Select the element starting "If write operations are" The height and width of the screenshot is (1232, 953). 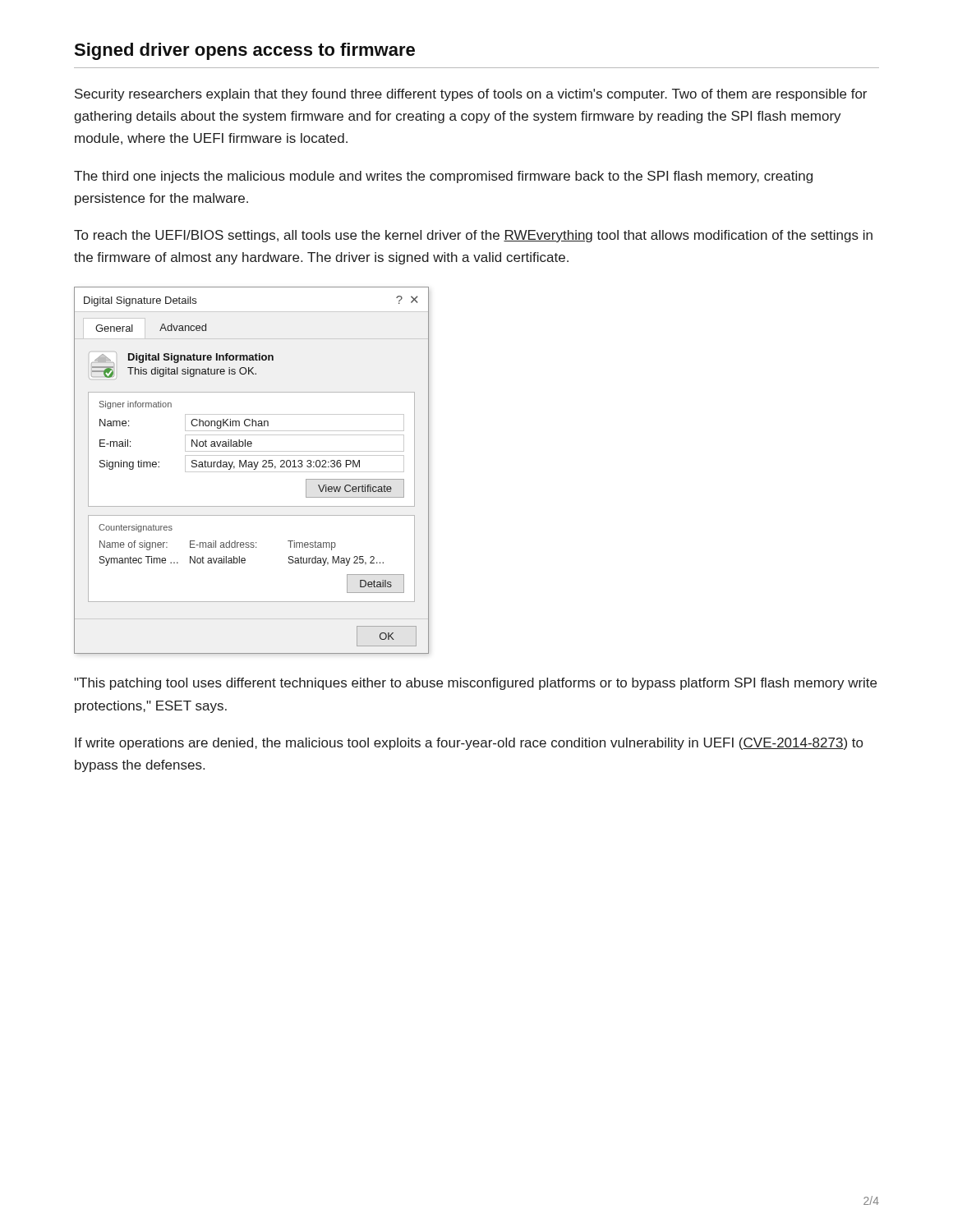476,754
